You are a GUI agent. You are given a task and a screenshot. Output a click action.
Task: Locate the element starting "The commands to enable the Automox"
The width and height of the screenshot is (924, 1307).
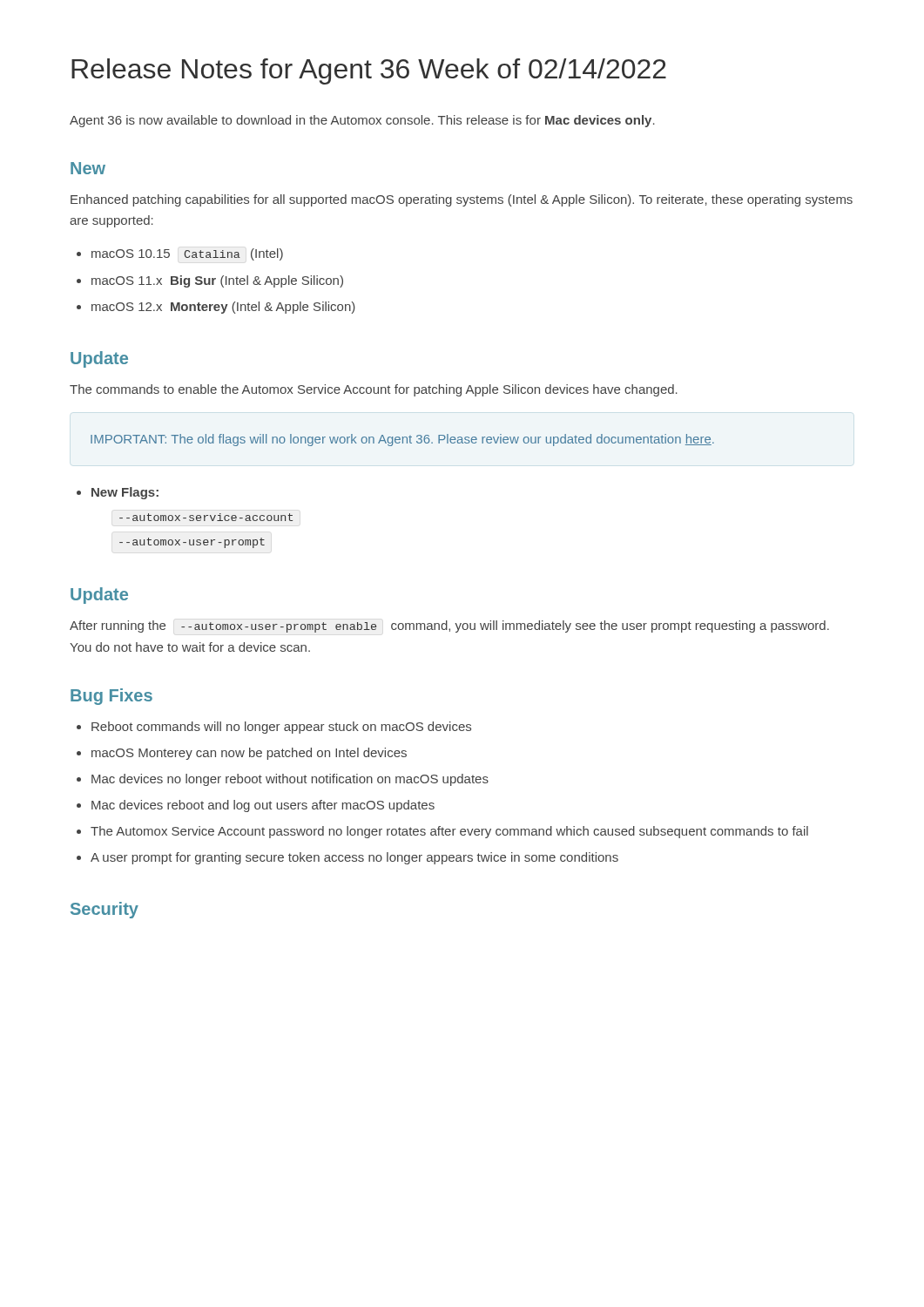374,389
